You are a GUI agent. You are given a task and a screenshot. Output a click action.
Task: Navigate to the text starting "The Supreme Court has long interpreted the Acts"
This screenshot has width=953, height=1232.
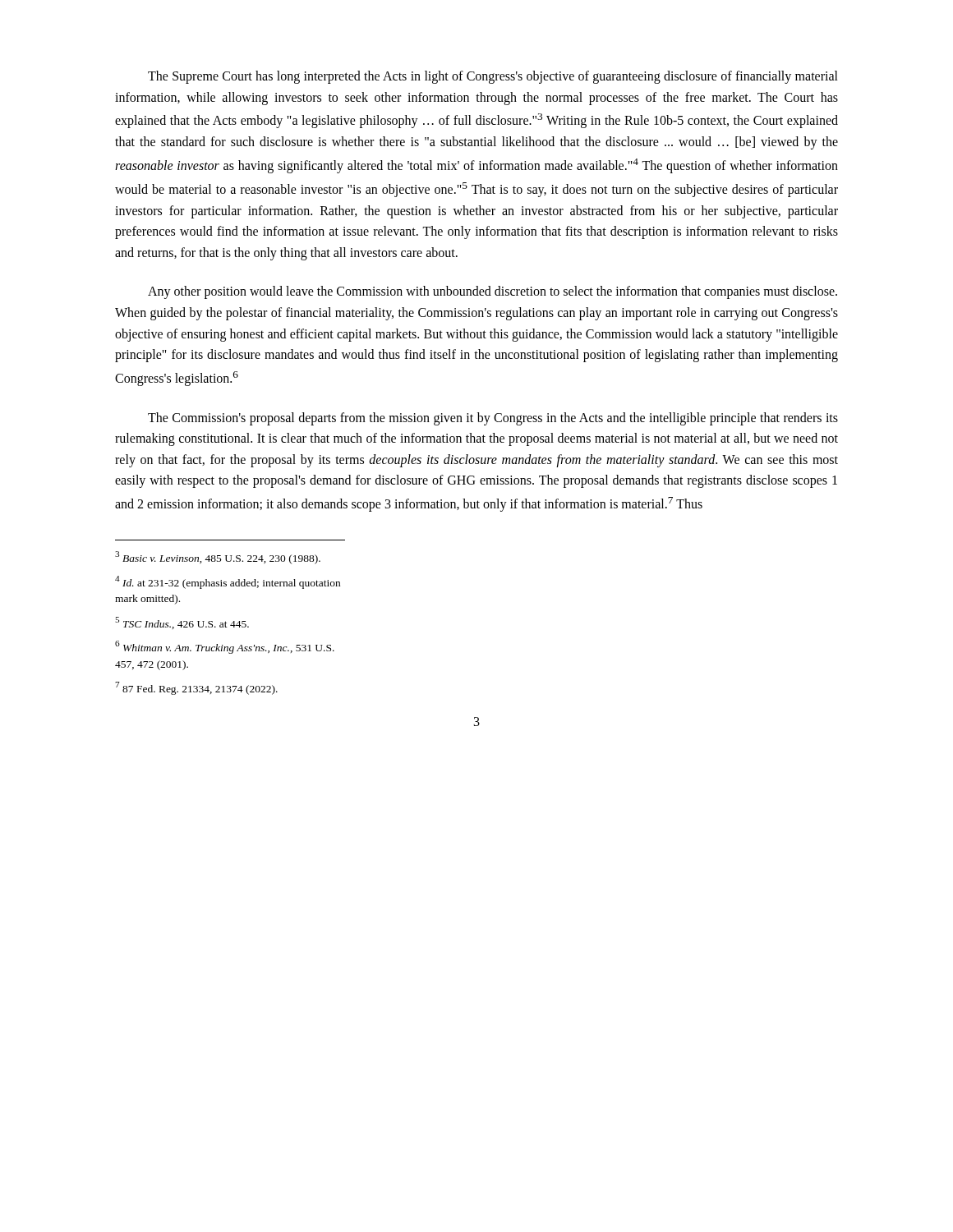tap(476, 164)
